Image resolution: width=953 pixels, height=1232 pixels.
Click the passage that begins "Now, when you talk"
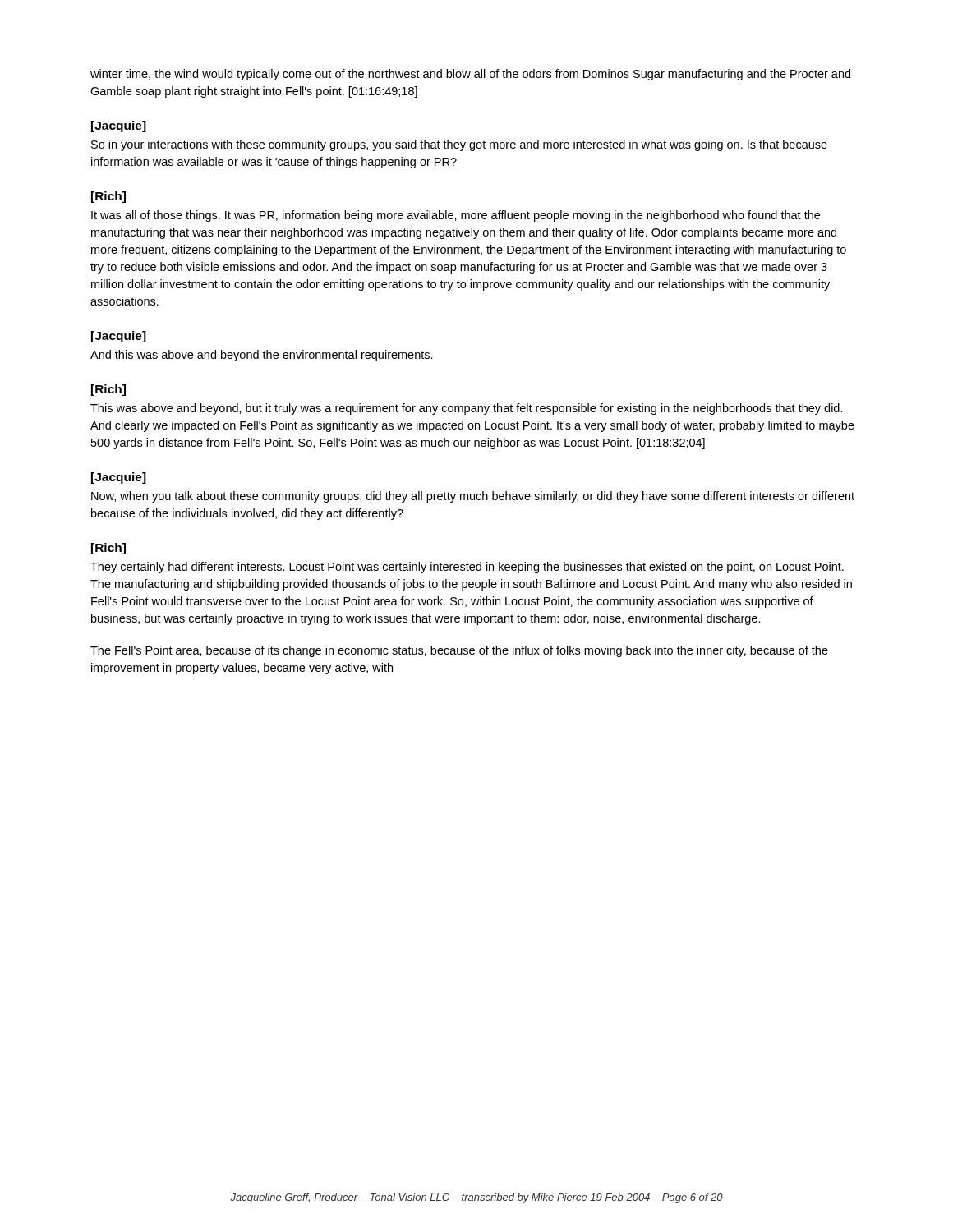pyautogui.click(x=472, y=505)
